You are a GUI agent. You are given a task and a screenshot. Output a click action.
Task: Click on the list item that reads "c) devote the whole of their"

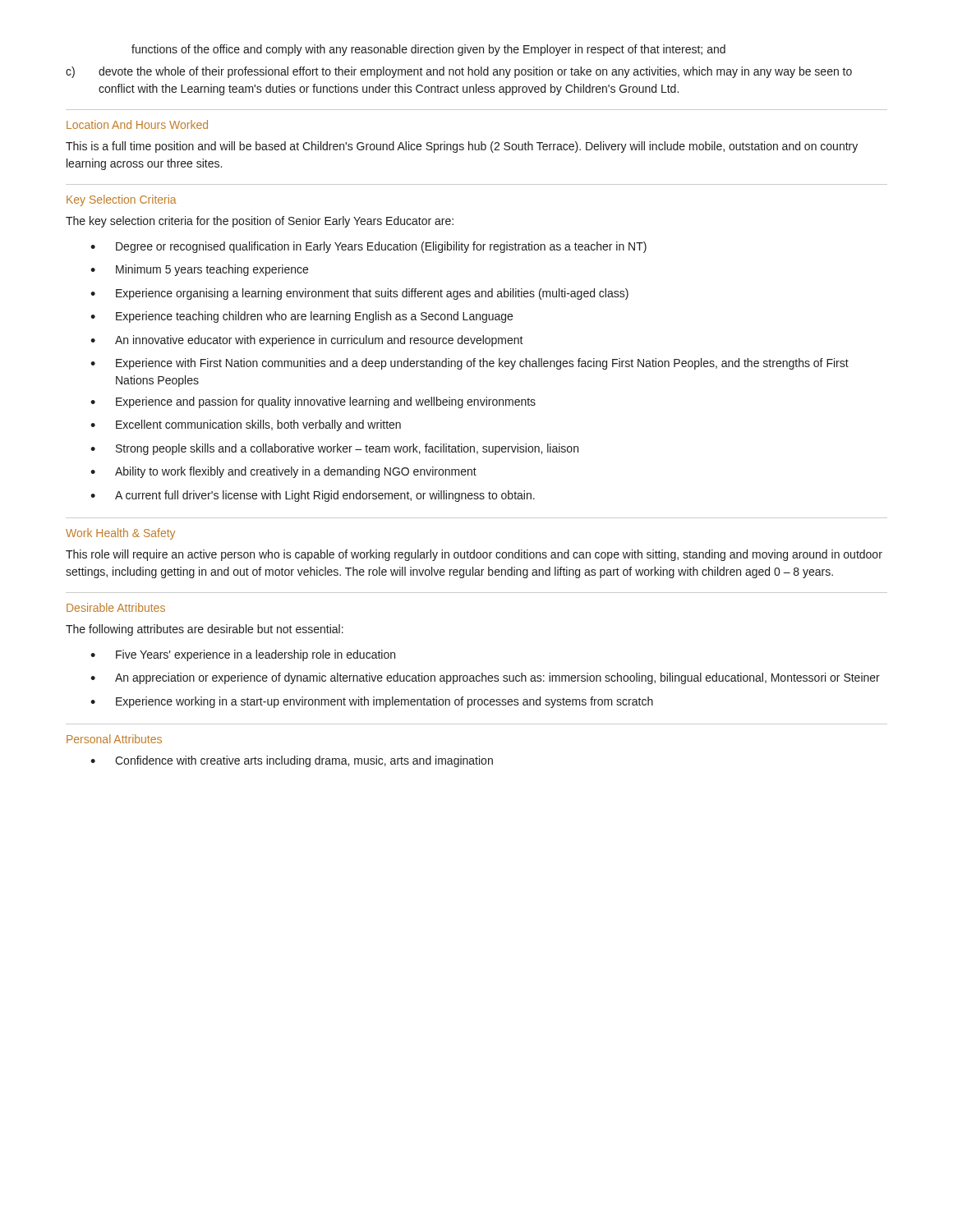point(476,80)
